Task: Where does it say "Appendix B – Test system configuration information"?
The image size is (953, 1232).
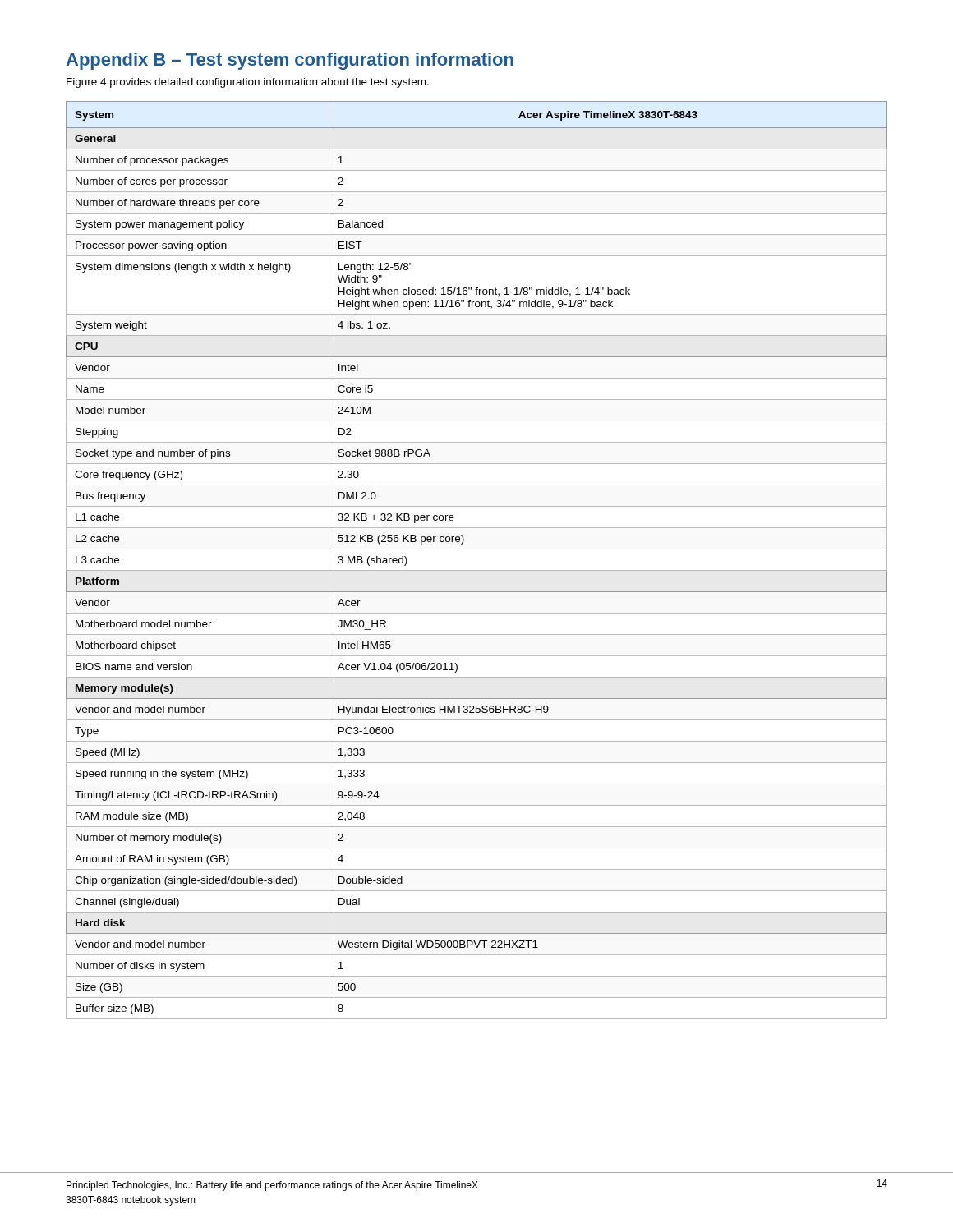Action: 290,60
